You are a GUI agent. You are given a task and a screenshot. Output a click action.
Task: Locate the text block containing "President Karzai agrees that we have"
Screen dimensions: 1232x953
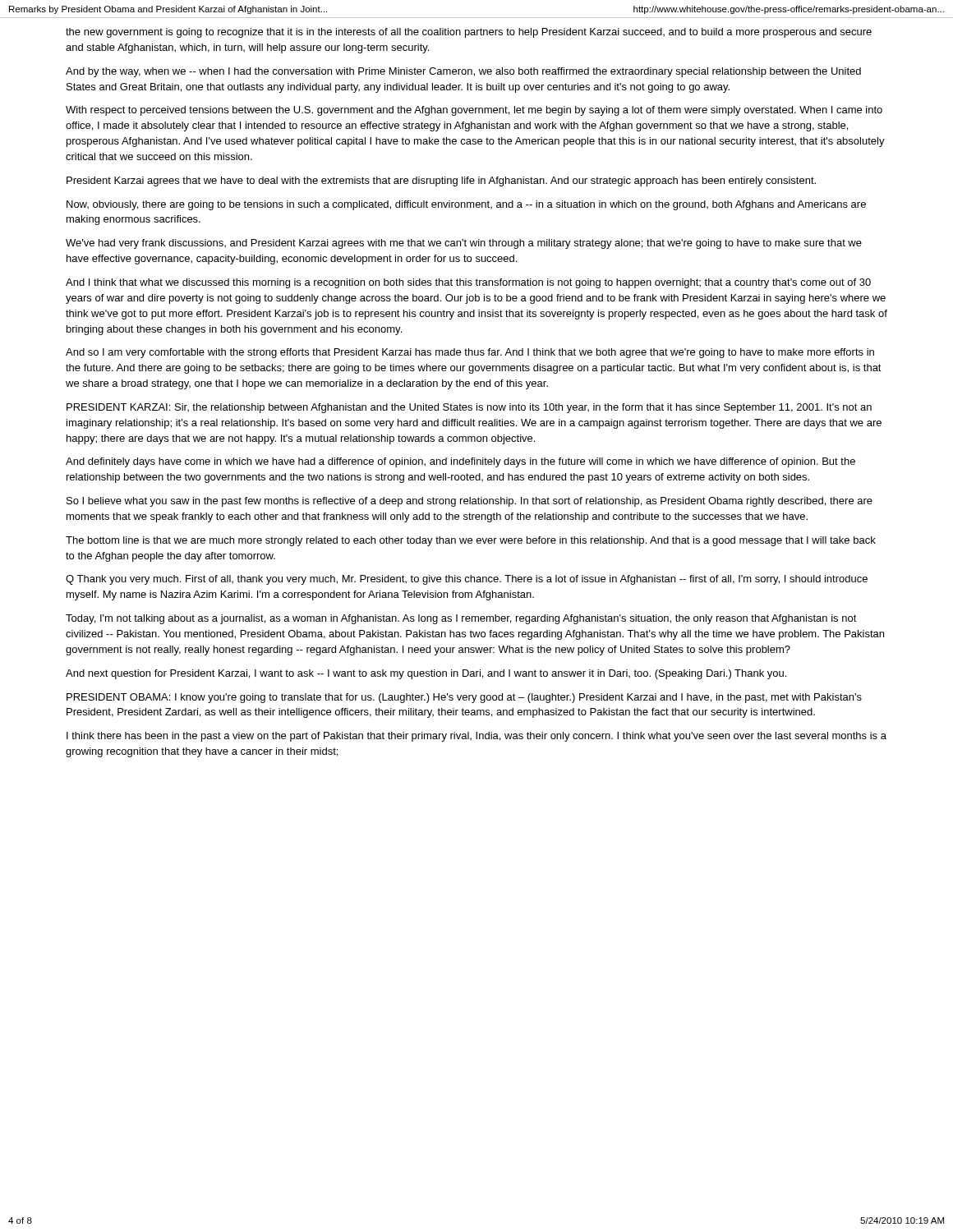click(x=441, y=180)
